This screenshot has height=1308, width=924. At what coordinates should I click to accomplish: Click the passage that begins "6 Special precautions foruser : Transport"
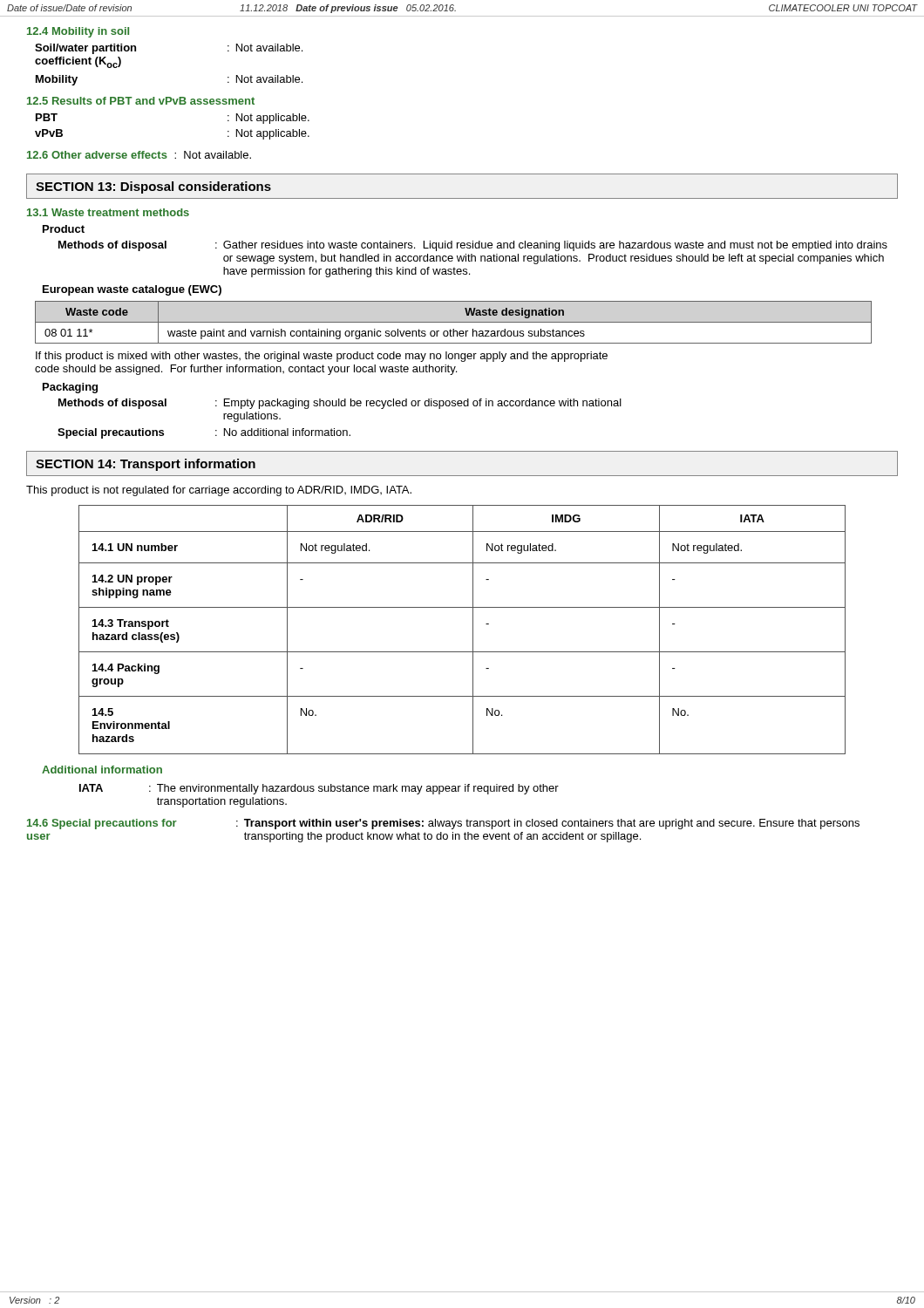click(x=462, y=829)
